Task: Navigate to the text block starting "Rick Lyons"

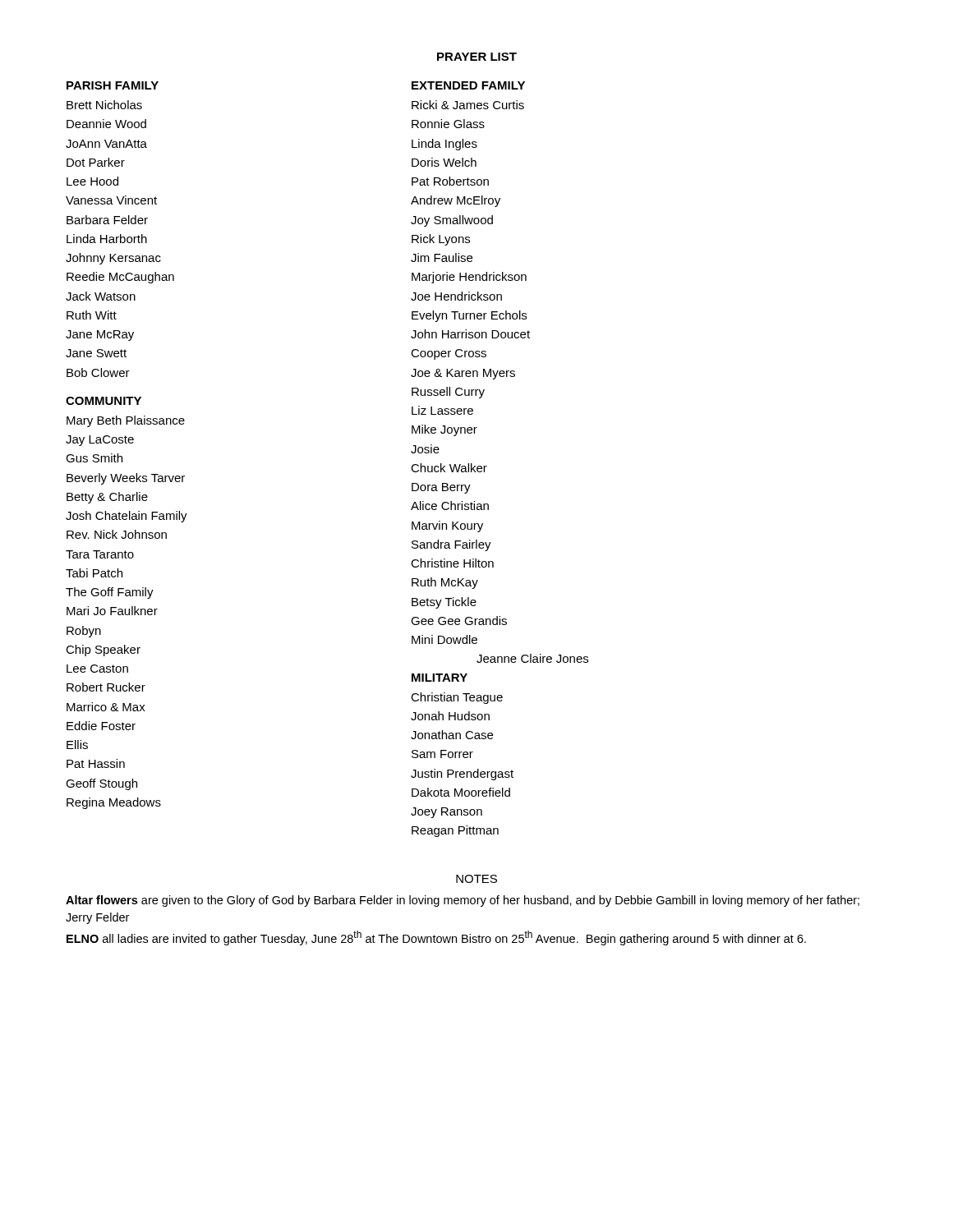Action: pyautogui.click(x=441, y=238)
